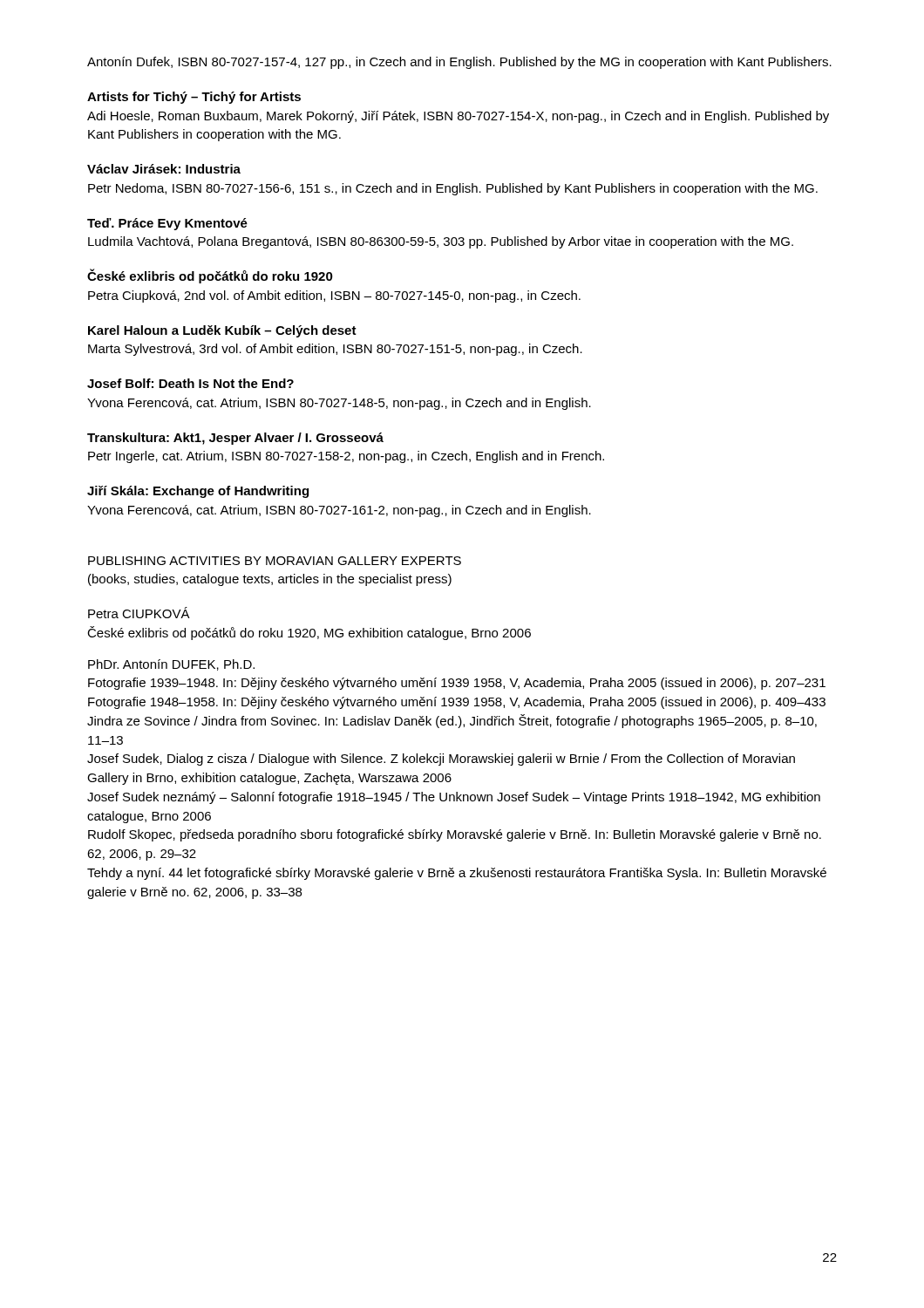Screen dimensions: 1308x924
Task: Find the section header with the text "Karel Haloun a Luděk"
Action: pos(222,330)
